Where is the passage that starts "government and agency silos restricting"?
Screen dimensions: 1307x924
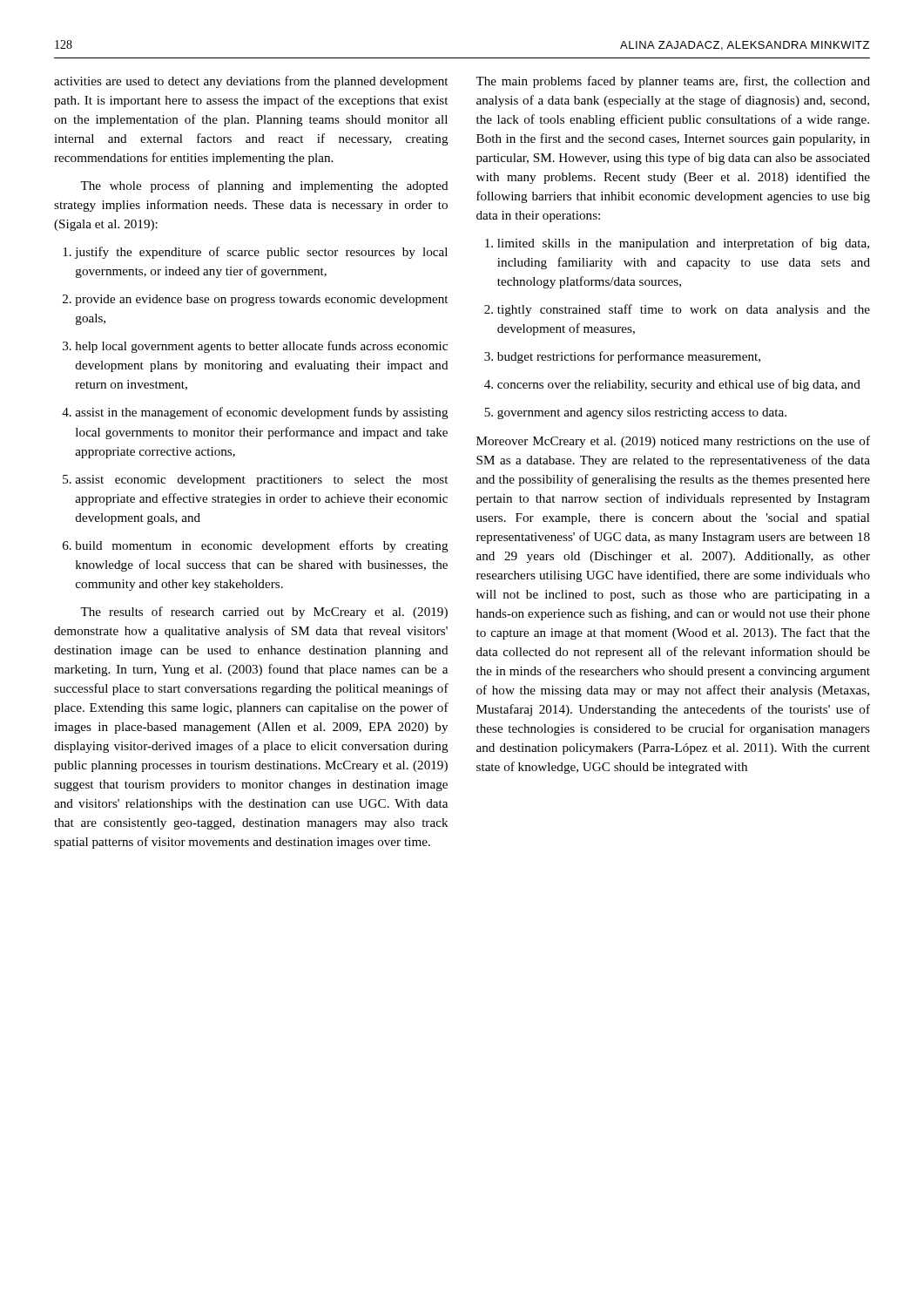[x=673, y=413]
